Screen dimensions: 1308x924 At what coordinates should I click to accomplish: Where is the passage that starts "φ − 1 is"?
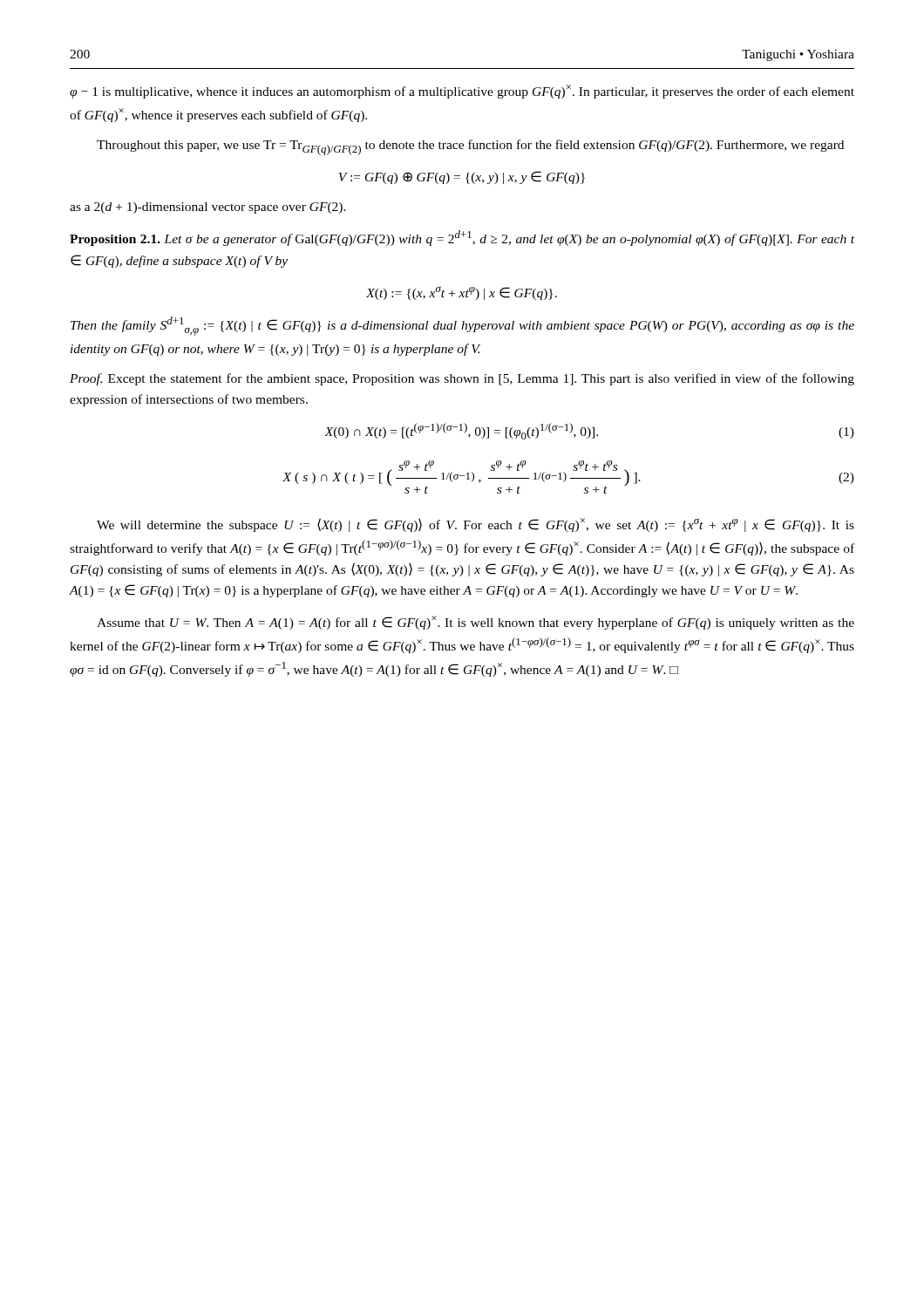pyautogui.click(x=462, y=102)
